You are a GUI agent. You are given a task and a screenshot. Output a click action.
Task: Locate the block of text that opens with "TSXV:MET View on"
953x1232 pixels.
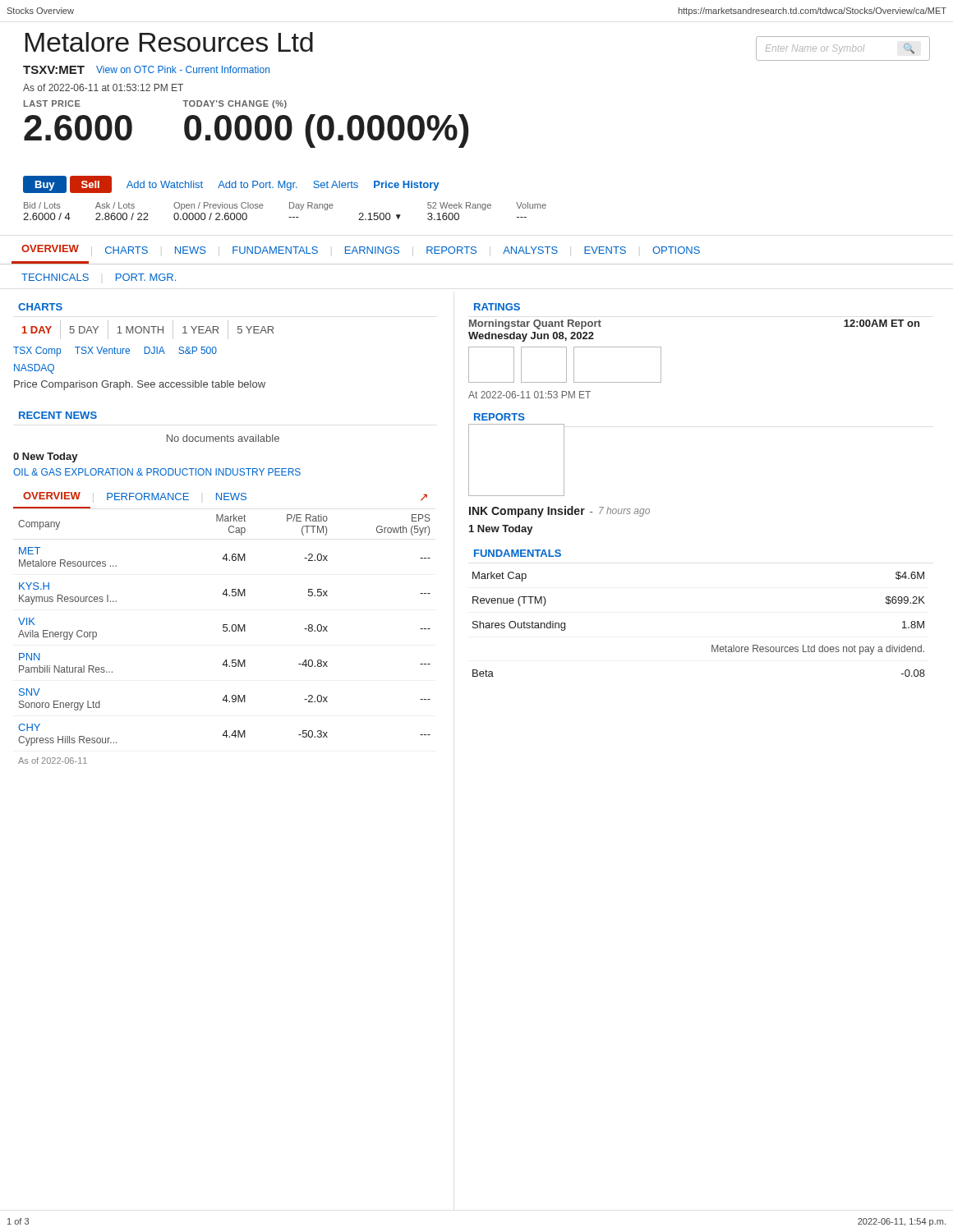147,69
